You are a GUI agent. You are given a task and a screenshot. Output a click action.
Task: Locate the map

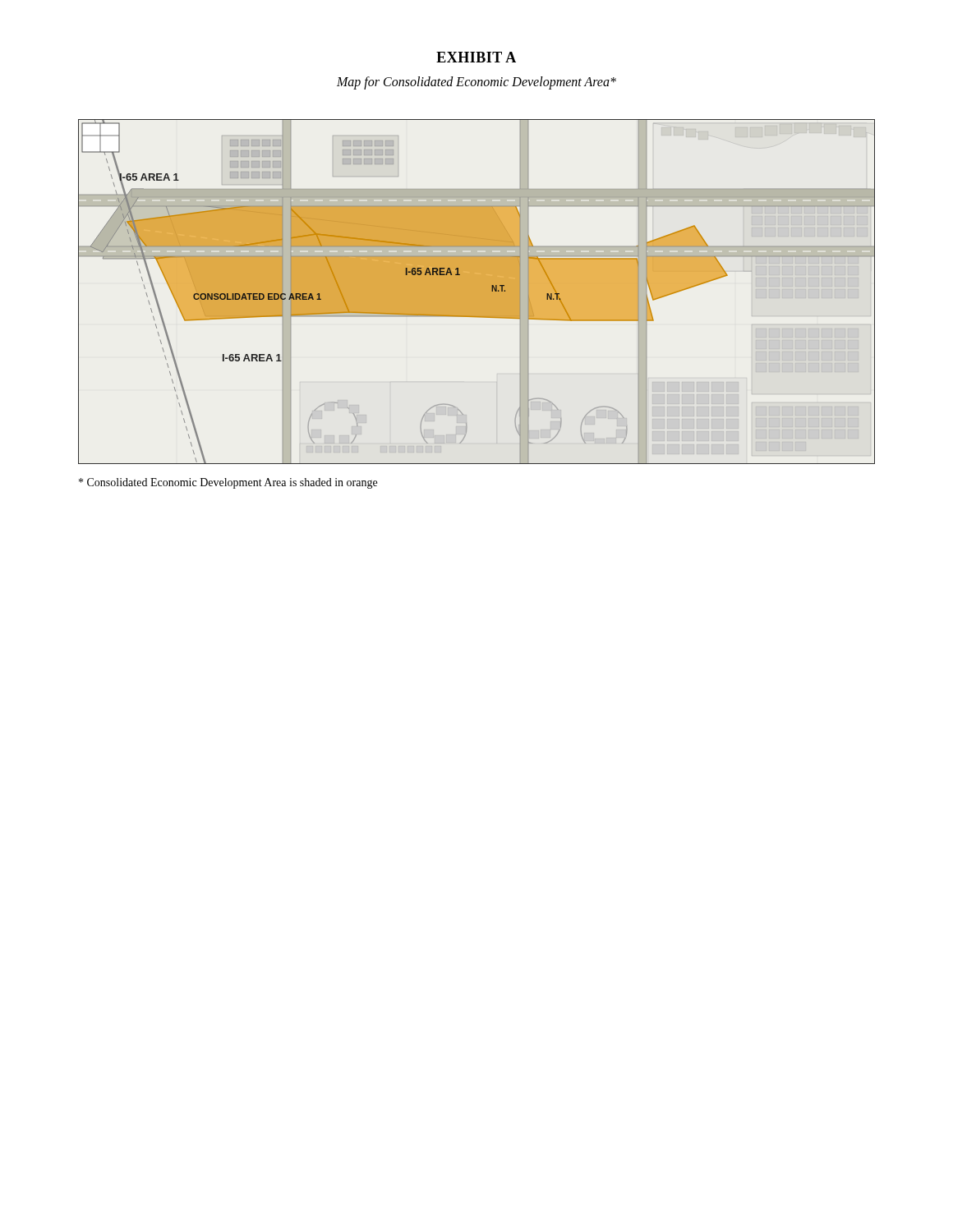(476, 292)
